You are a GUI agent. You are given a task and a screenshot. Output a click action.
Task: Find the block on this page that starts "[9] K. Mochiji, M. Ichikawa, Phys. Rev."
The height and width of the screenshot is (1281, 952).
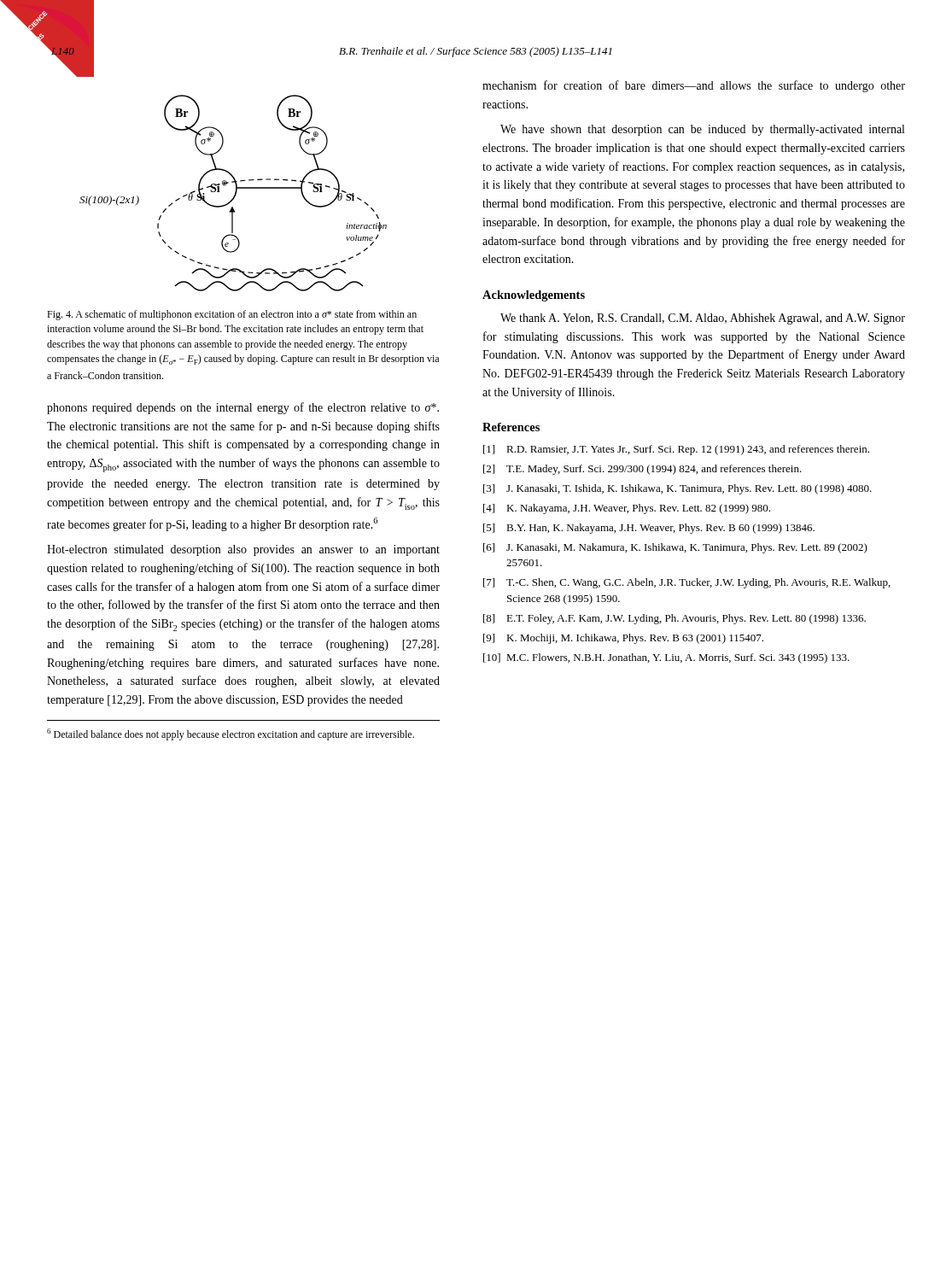(x=694, y=638)
